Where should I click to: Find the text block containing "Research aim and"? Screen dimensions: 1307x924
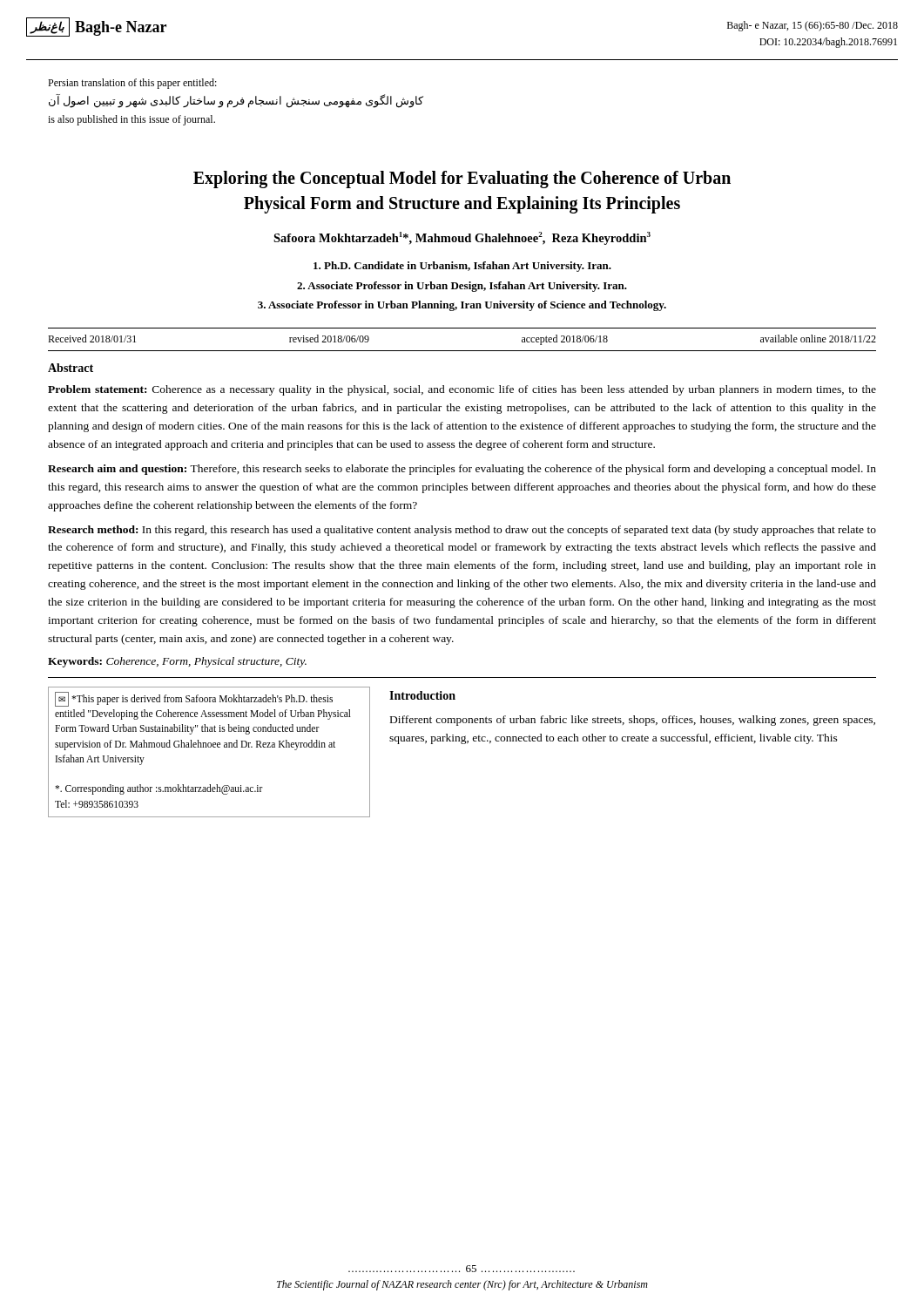point(462,486)
